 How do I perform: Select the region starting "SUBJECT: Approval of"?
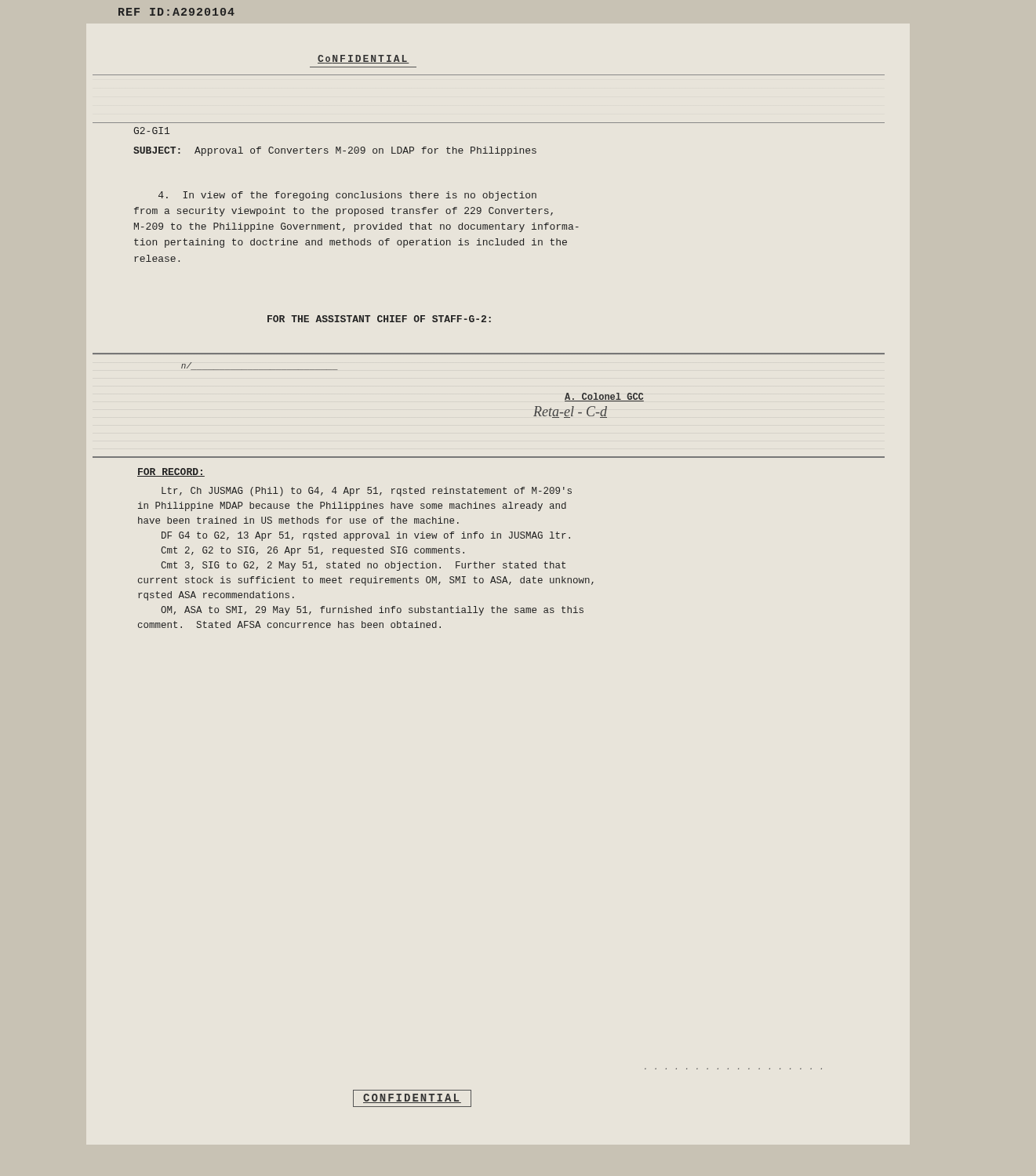coord(335,151)
